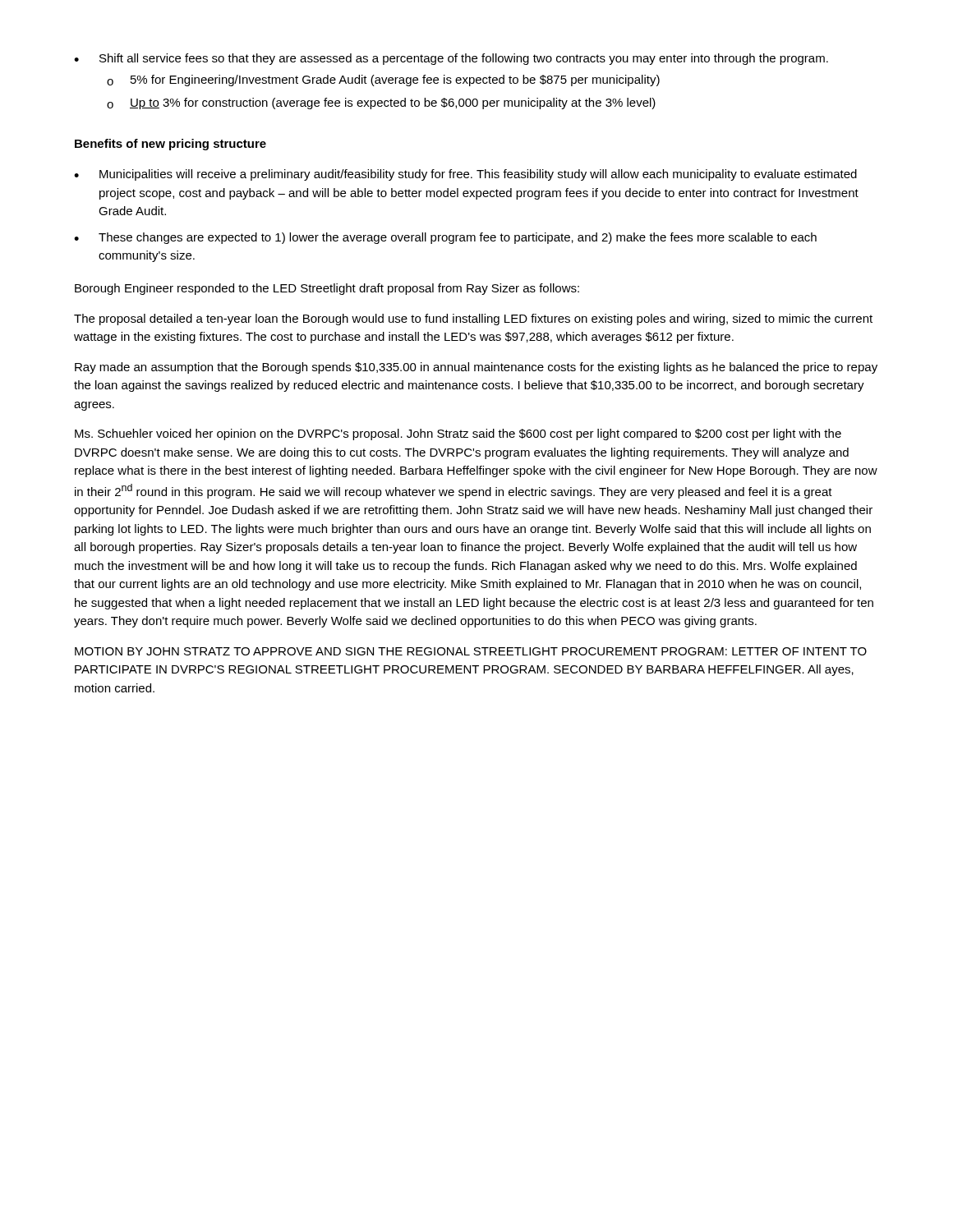Image resolution: width=953 pixels, height=1232 pixels.
Task: Locate the list item with the text "• Shift all service fees so"
Action: point(451,83)
